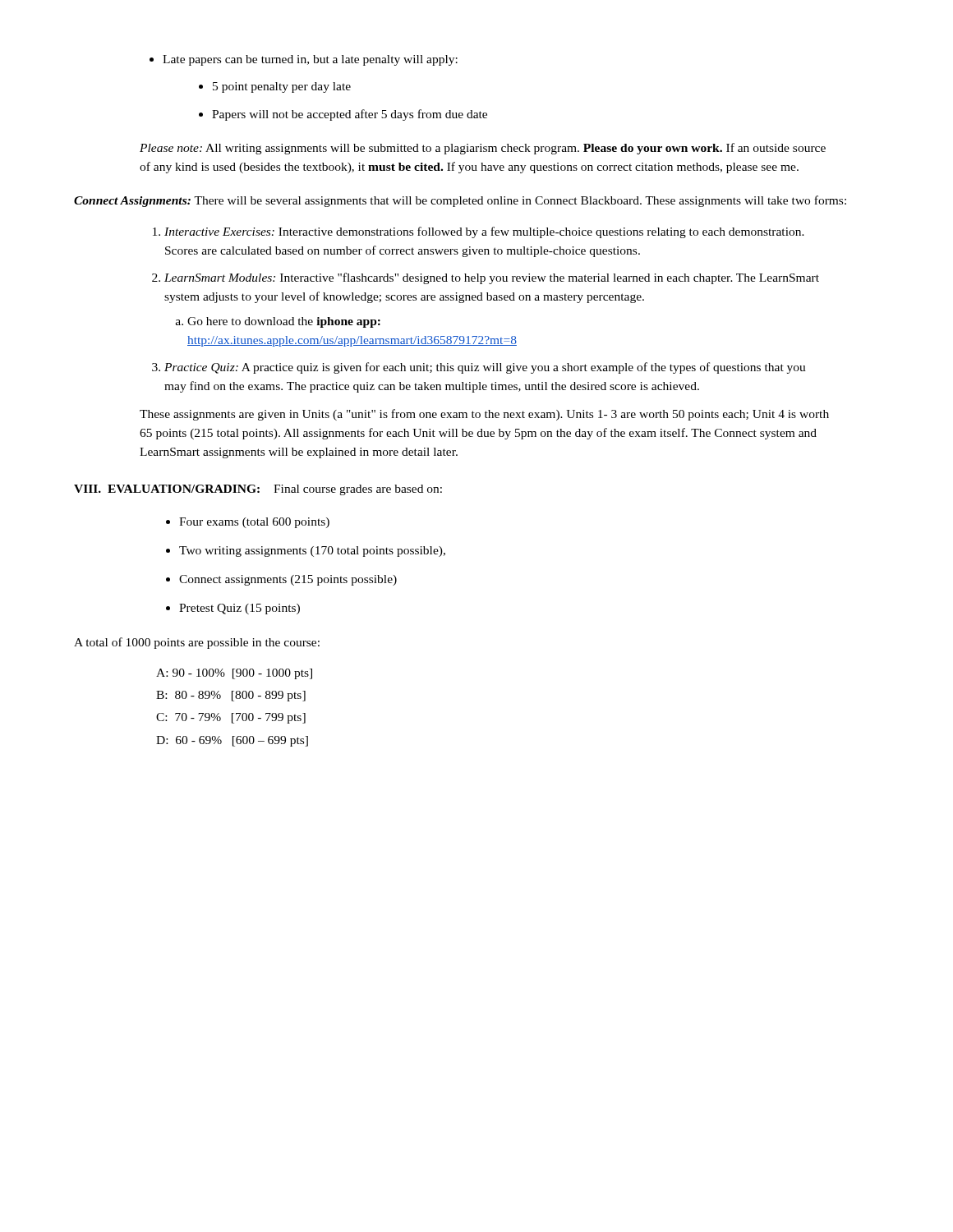This screenshot has width=953, height=1232.
Task: Click on the text block that says "C: 70 - 79% [700"
Action: [231, 717]
